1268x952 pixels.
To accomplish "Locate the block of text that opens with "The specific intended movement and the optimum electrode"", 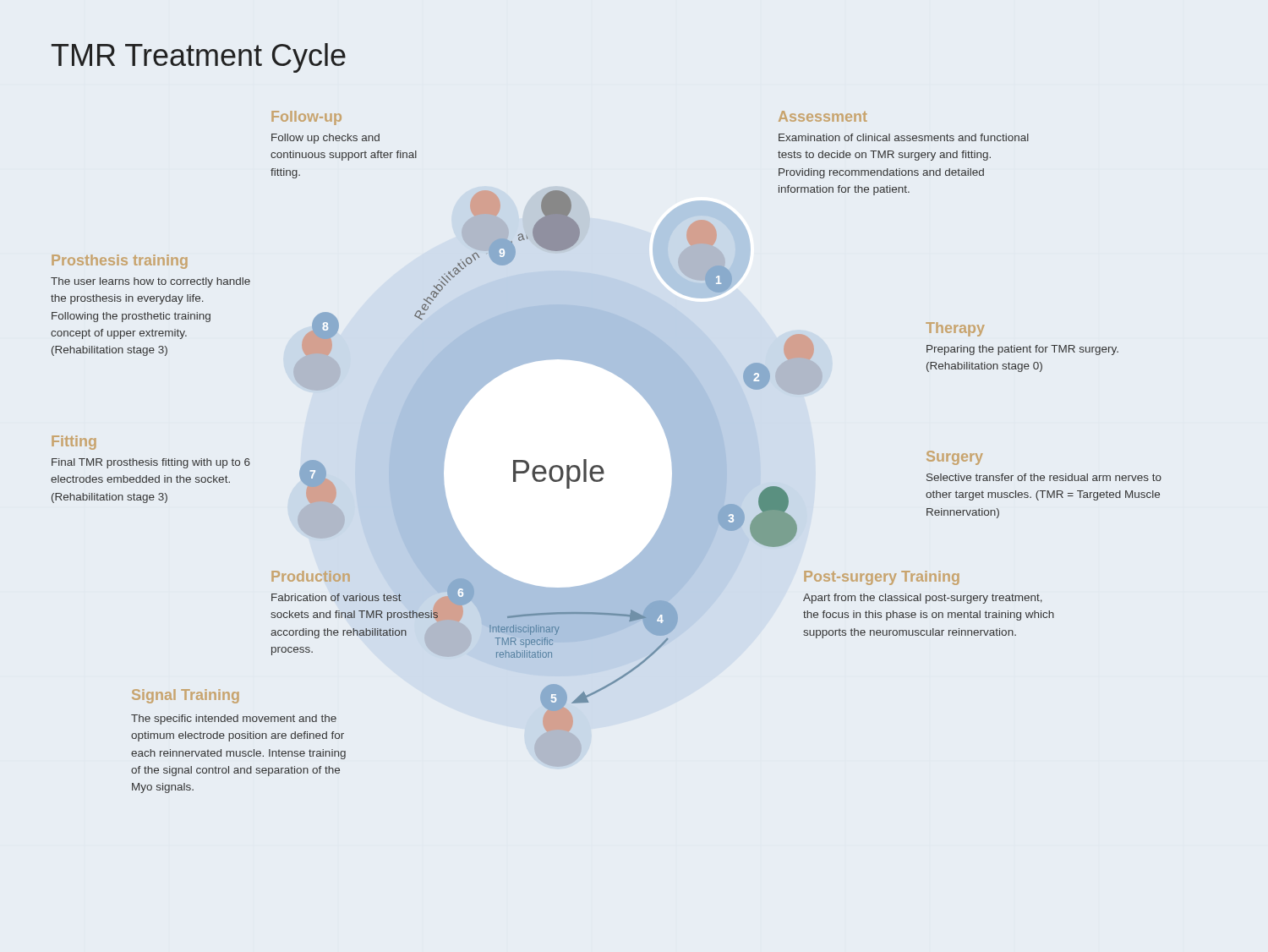I will (x=239, y=752).
